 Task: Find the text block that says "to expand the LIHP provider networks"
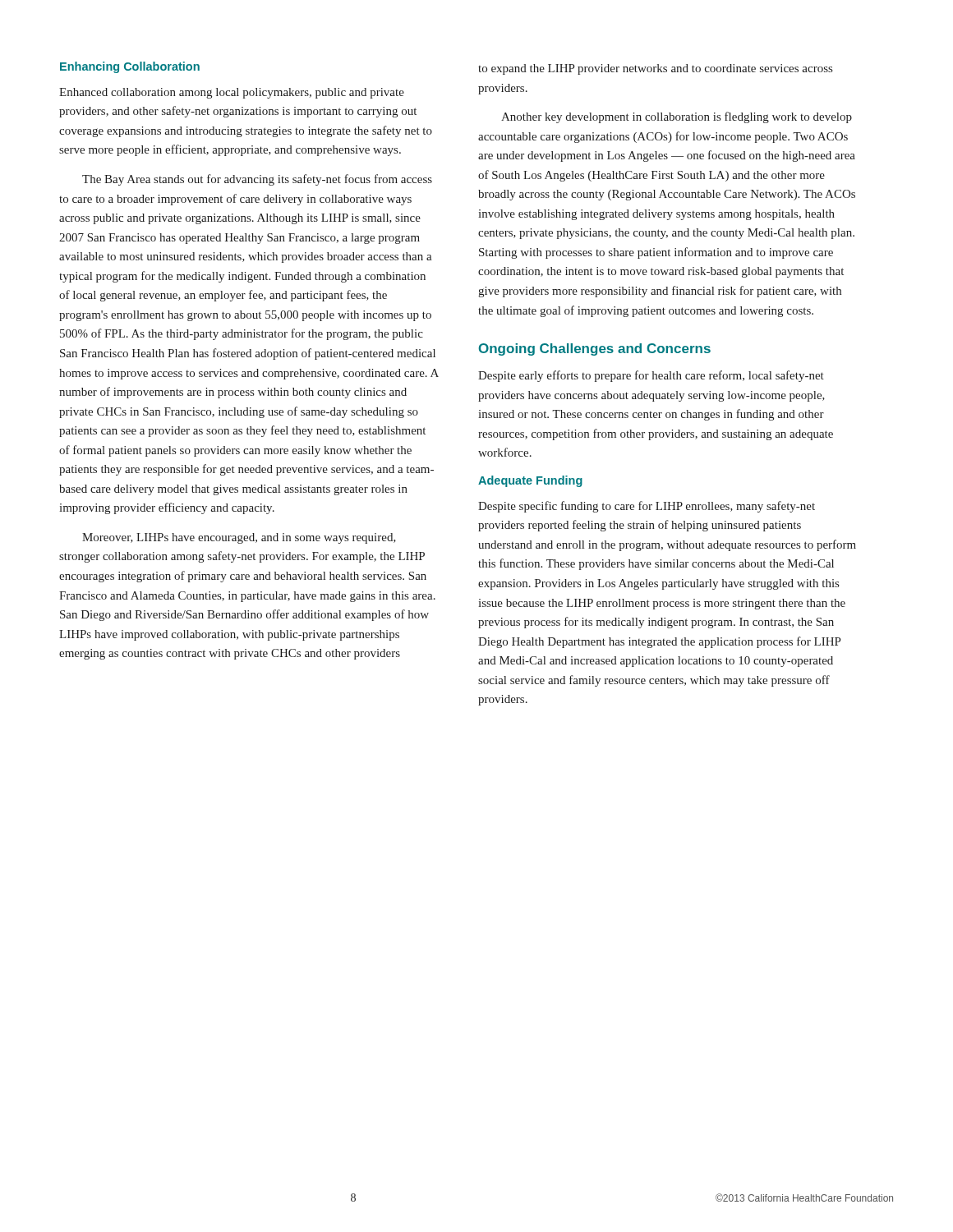point(668,78)
